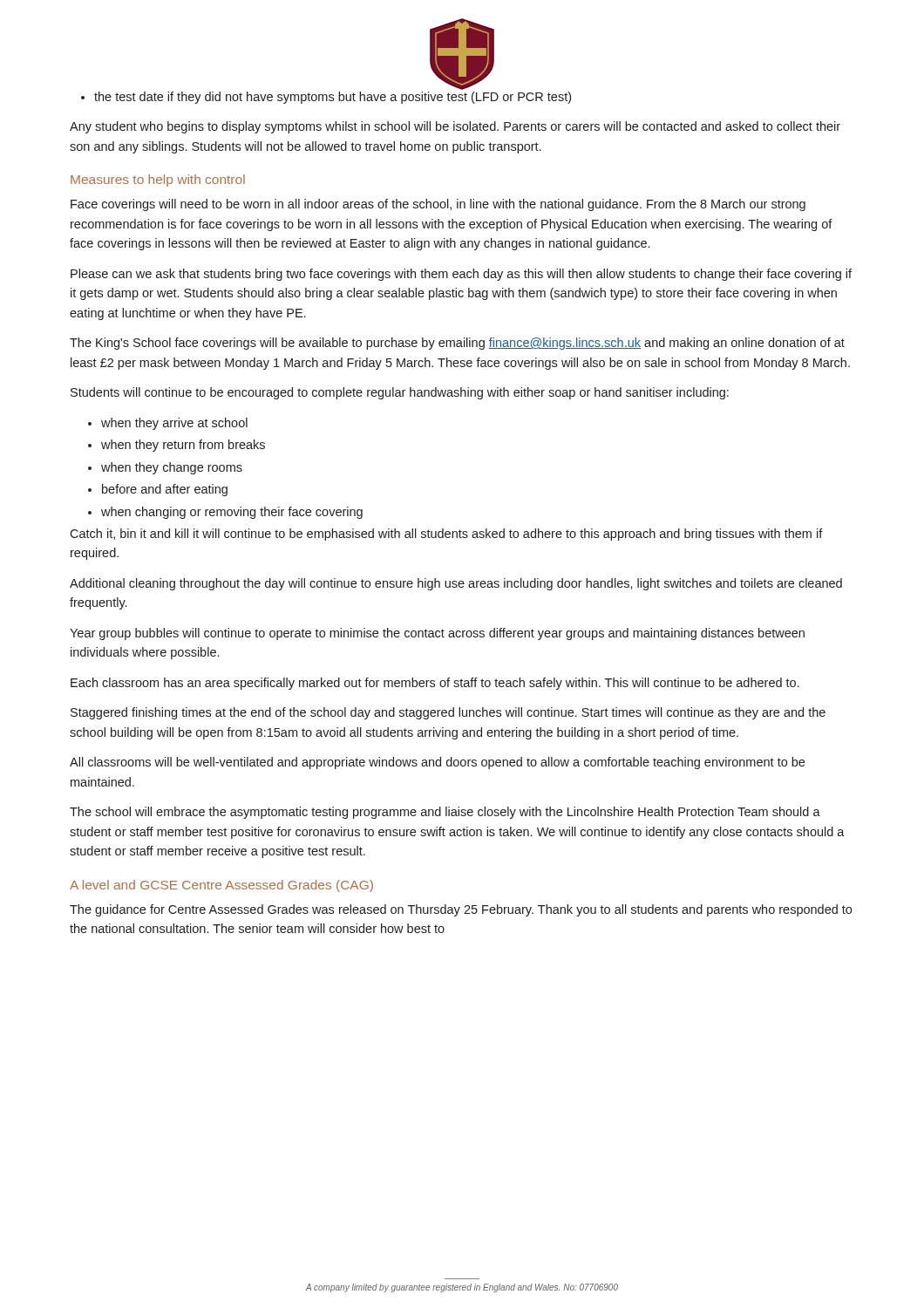Locate the block of text that opens with "Catch it, bin it and"
Screen dimensions: 1308x924
[462, 544]
